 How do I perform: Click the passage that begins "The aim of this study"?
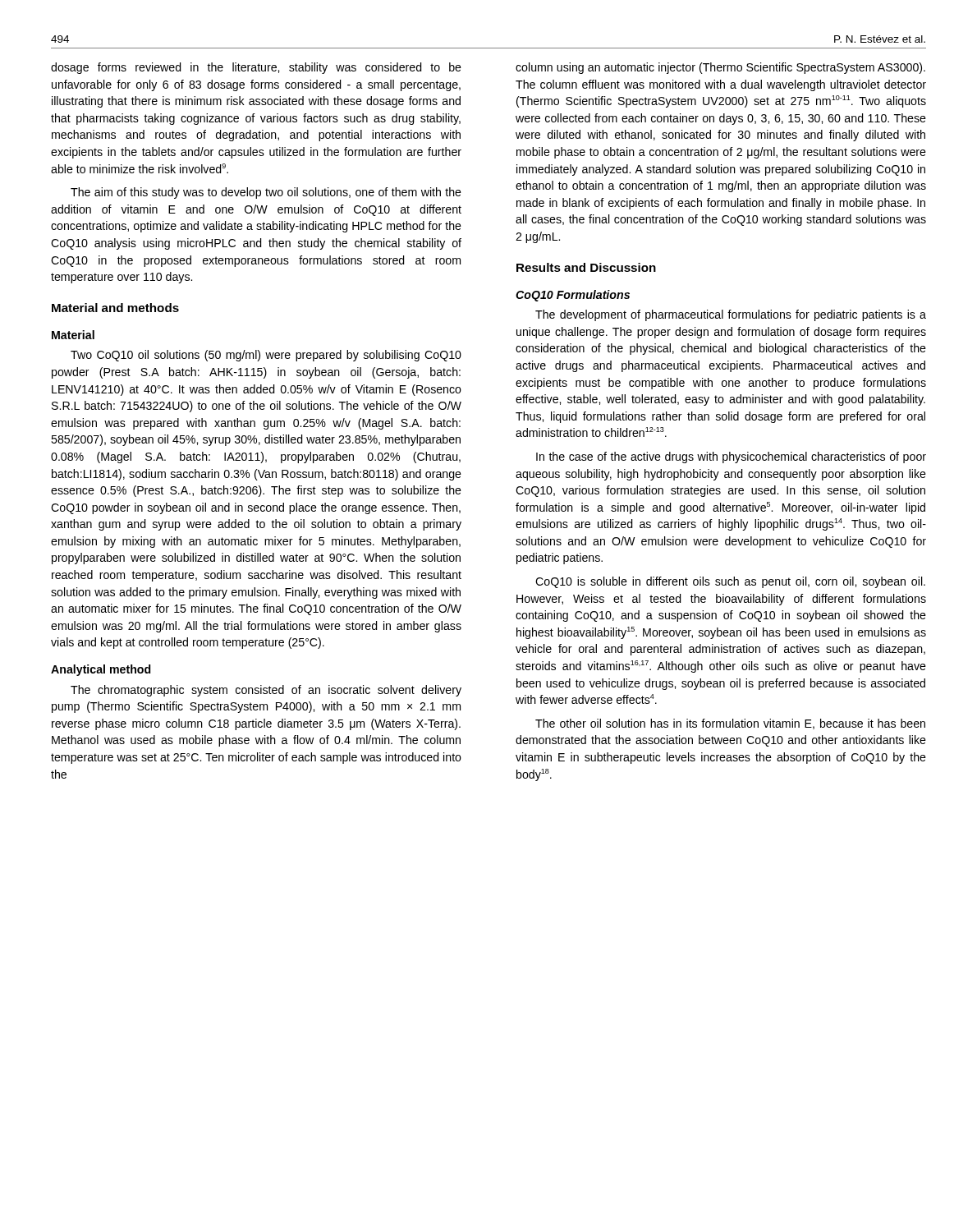(x=256, y=235)
